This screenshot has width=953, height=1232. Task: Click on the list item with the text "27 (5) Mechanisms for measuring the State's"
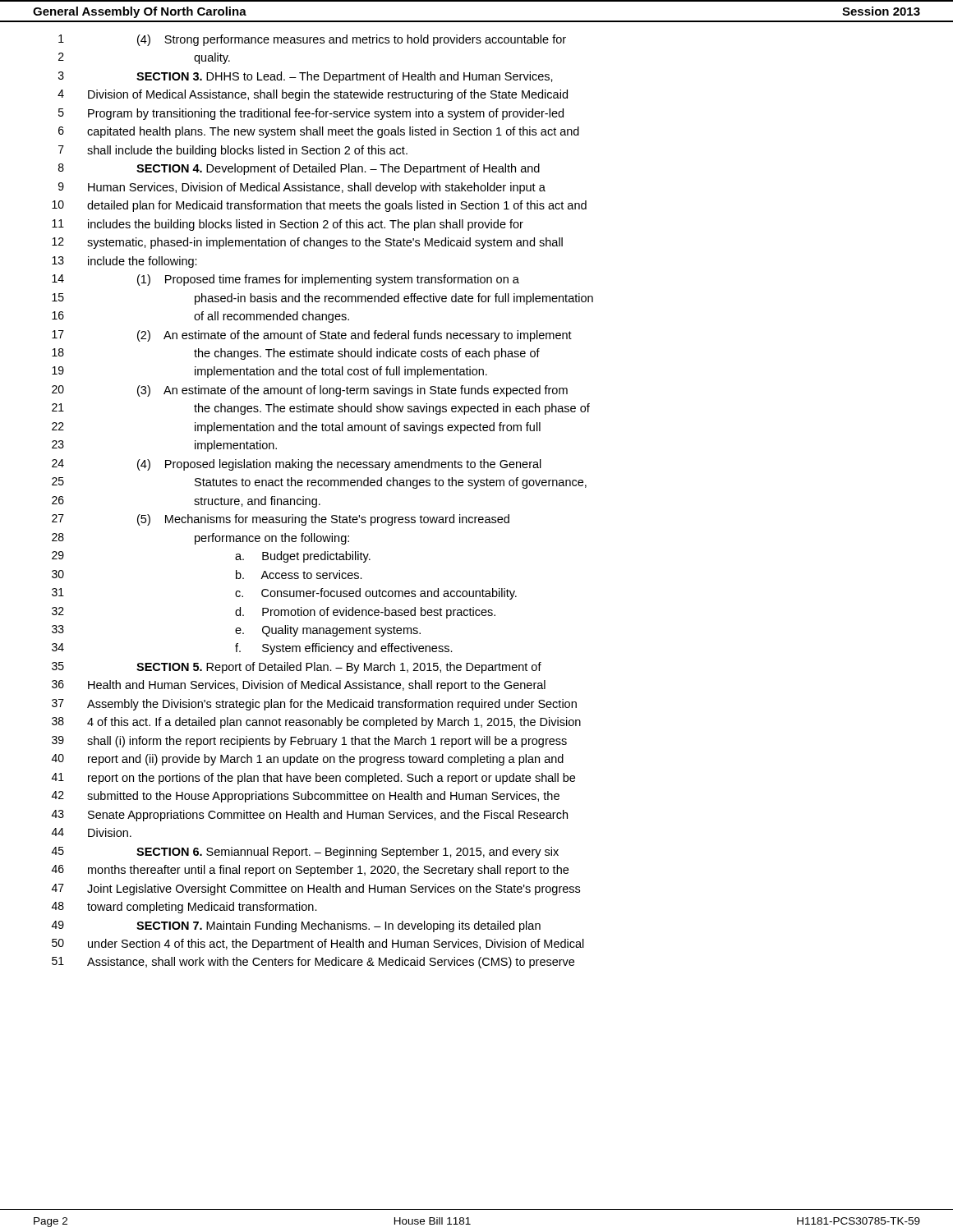tap(476, 519)
